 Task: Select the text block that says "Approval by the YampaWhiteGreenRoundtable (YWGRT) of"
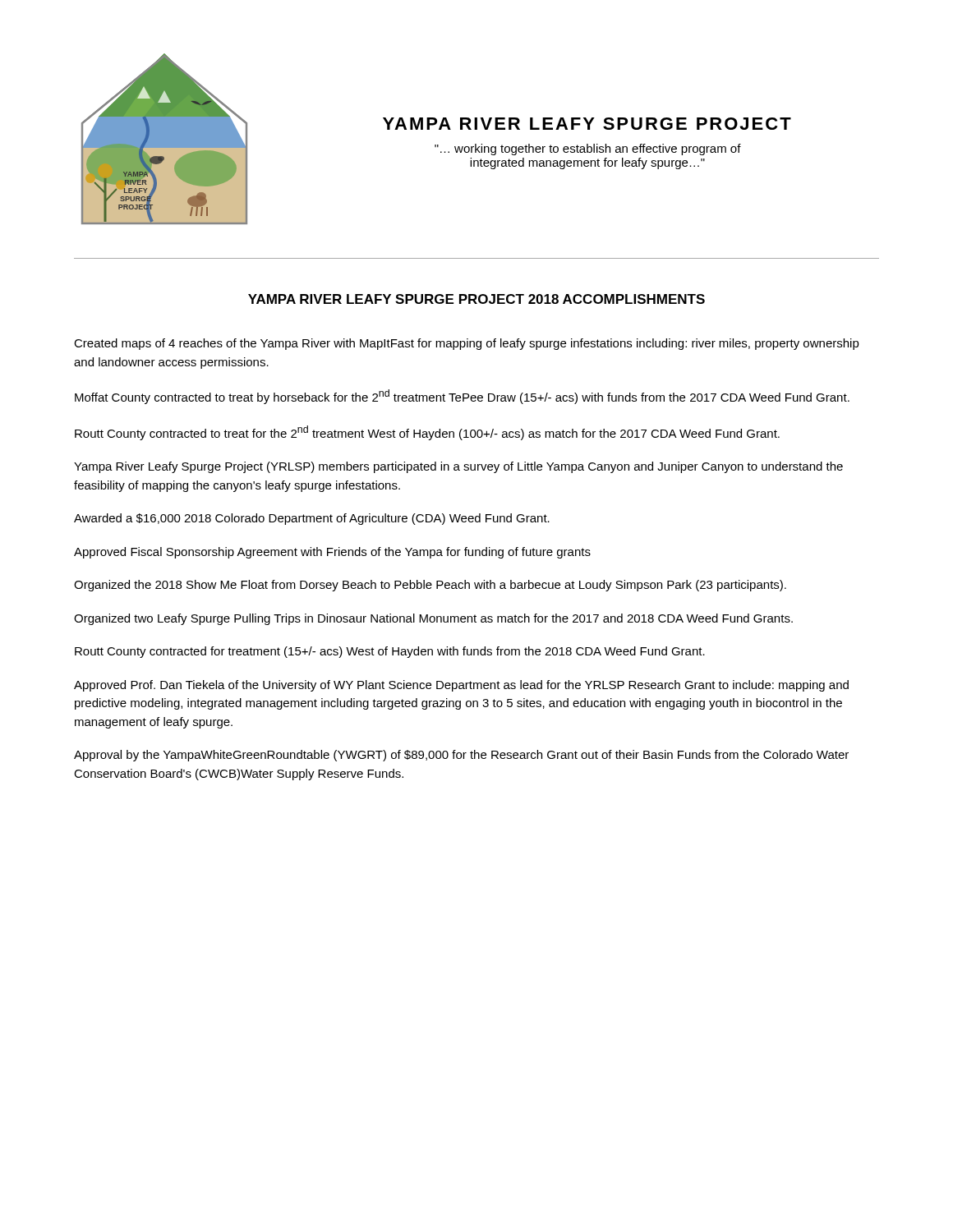click(x=461, y=764)
